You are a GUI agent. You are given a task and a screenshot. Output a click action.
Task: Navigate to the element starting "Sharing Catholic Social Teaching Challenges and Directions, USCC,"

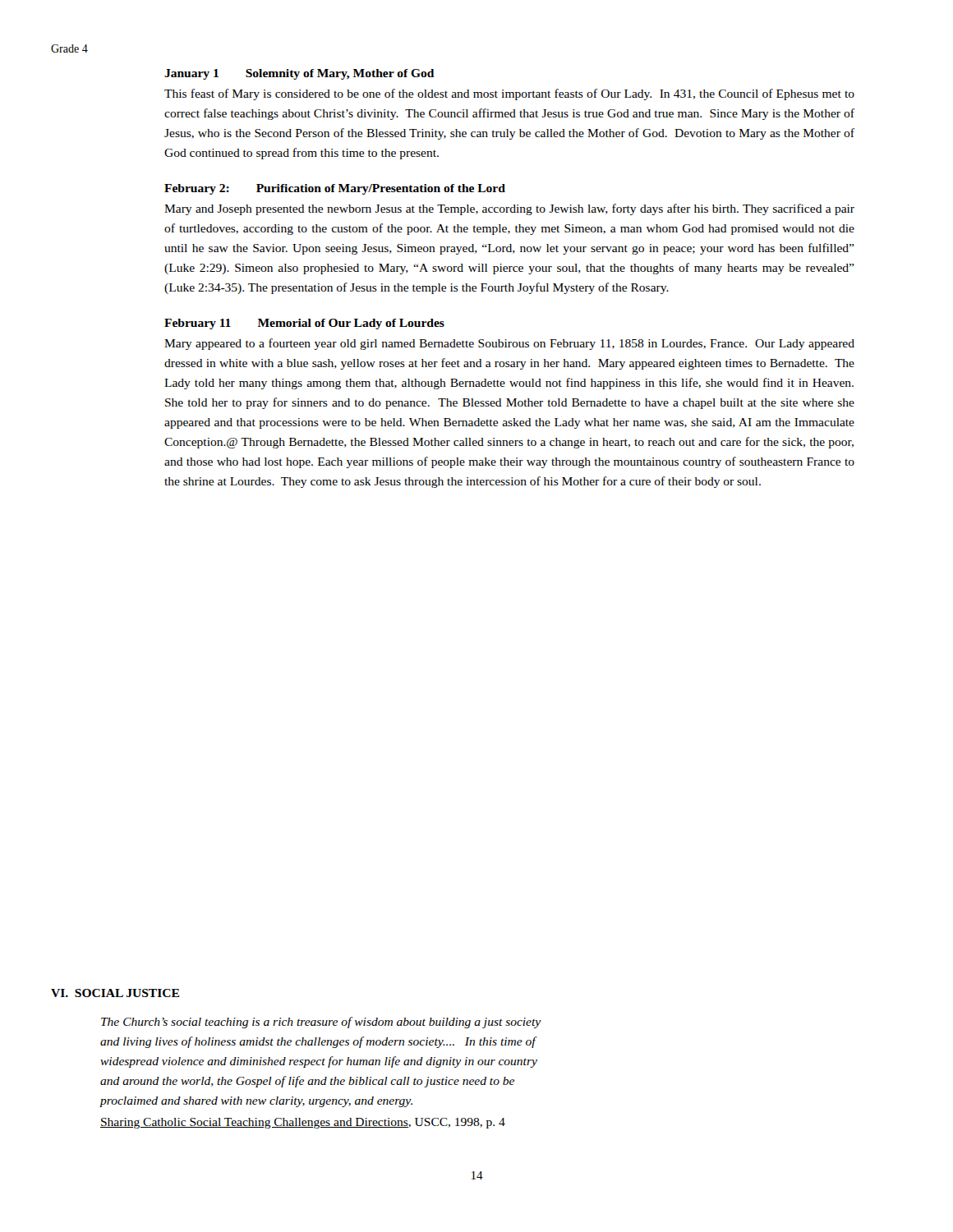tap(303, 1122)
